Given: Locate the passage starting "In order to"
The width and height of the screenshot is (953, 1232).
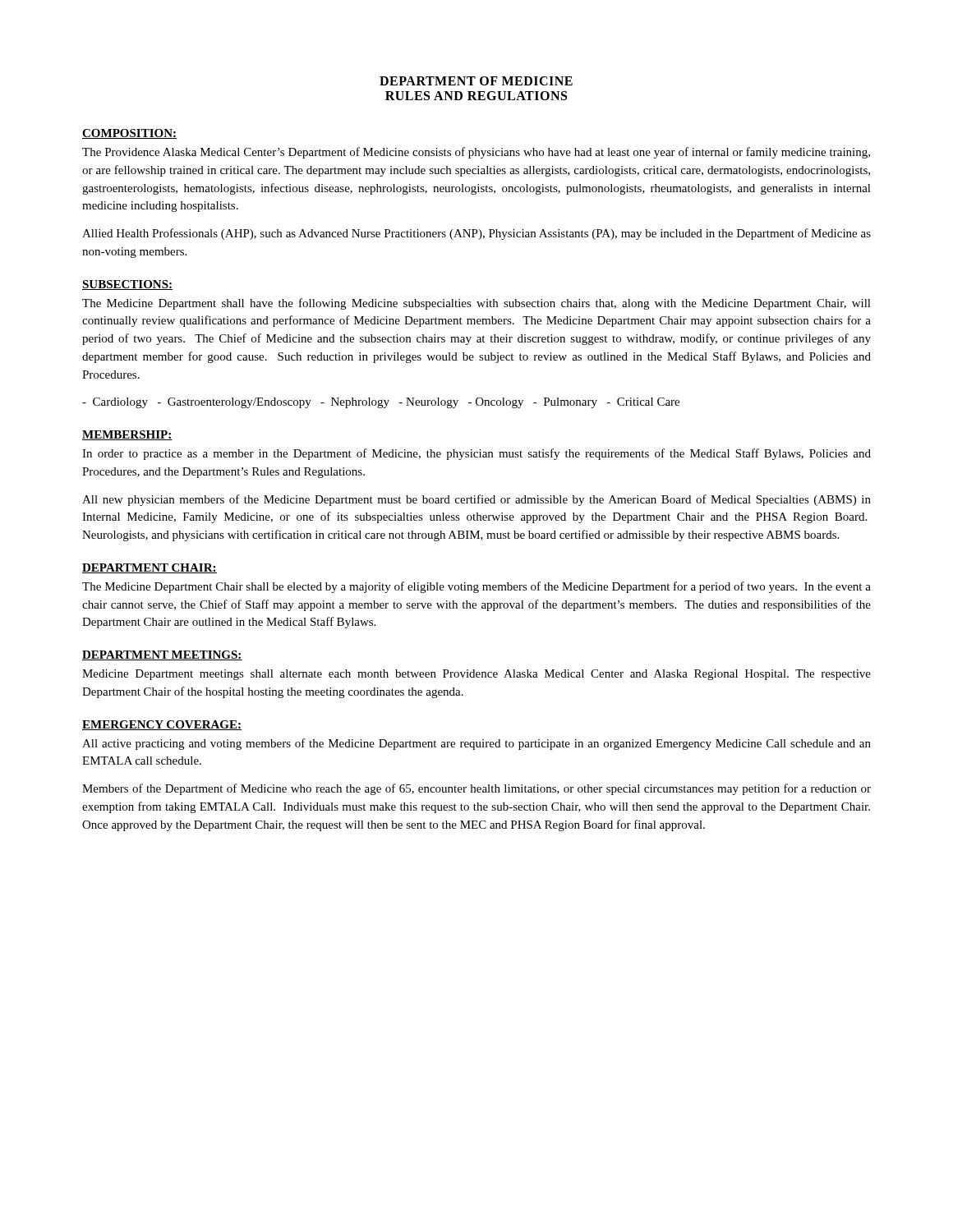Looking at the screenshot, I should (x=476, y=462).
